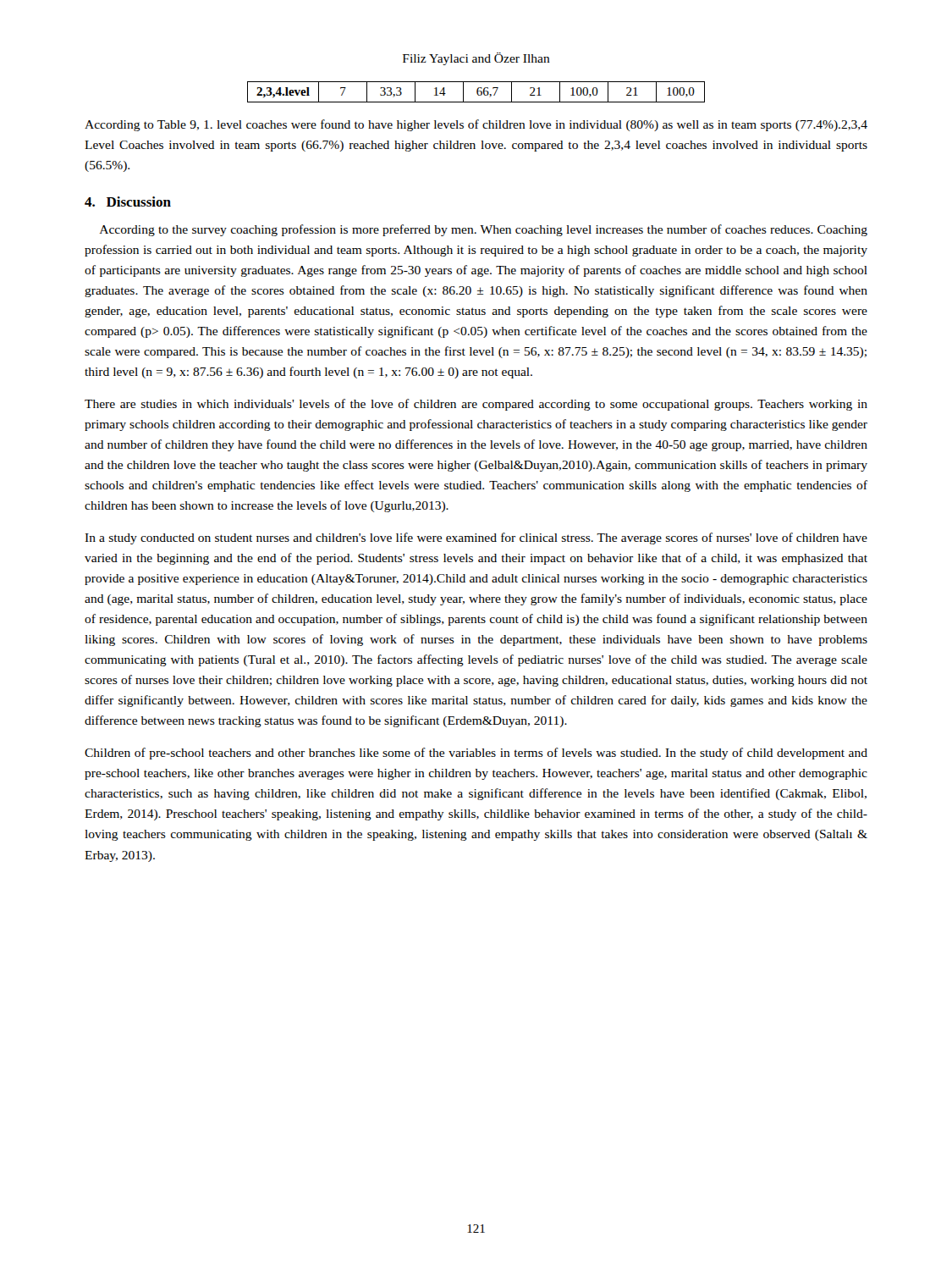Find the block on this page that starts "According to Table 9, 1."

tap(476, 144)
